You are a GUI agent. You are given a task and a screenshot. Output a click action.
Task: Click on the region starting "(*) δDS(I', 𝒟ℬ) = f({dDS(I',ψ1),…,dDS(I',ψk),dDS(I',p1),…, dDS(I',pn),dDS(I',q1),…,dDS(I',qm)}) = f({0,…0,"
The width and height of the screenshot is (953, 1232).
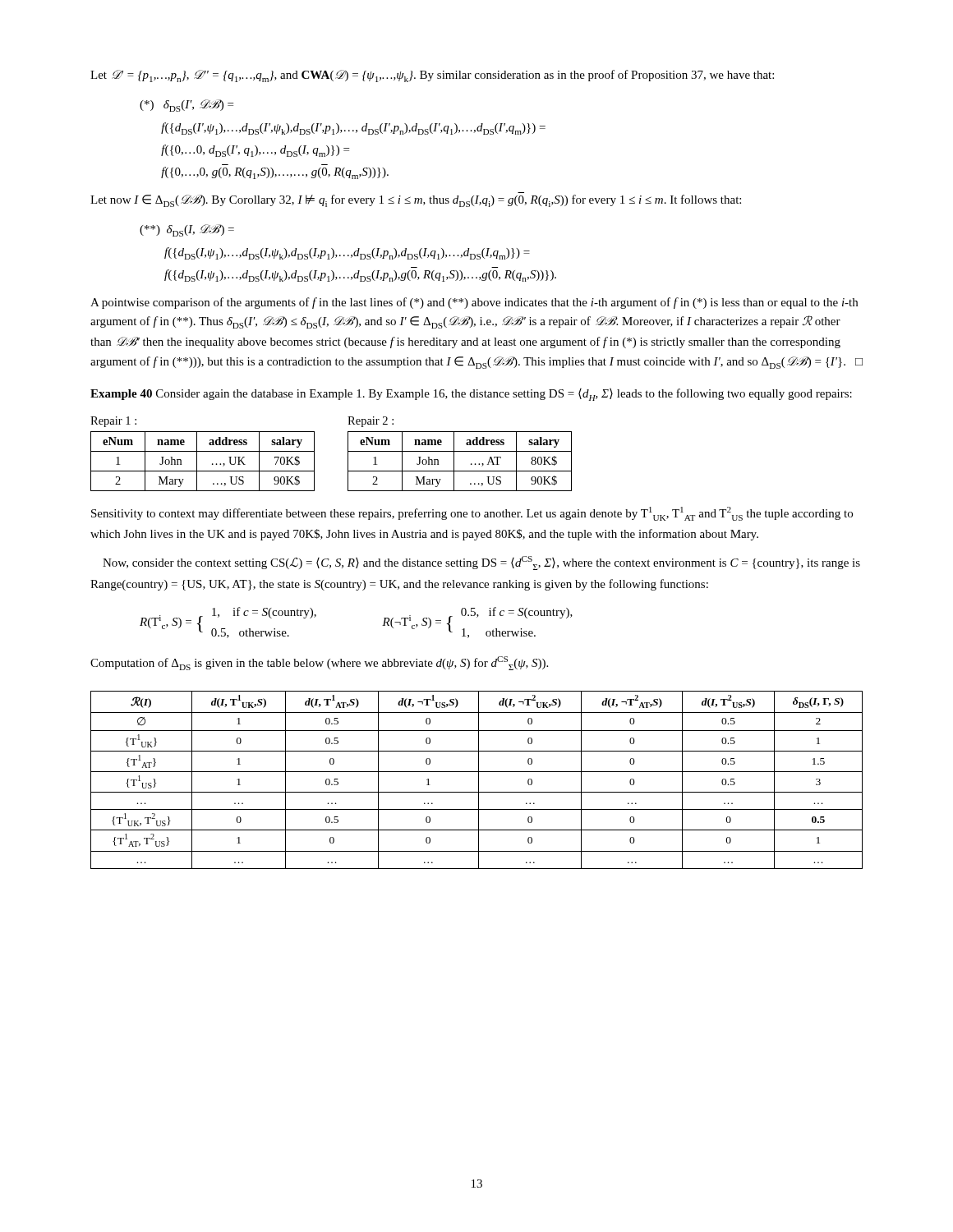(x=343, y=139)
